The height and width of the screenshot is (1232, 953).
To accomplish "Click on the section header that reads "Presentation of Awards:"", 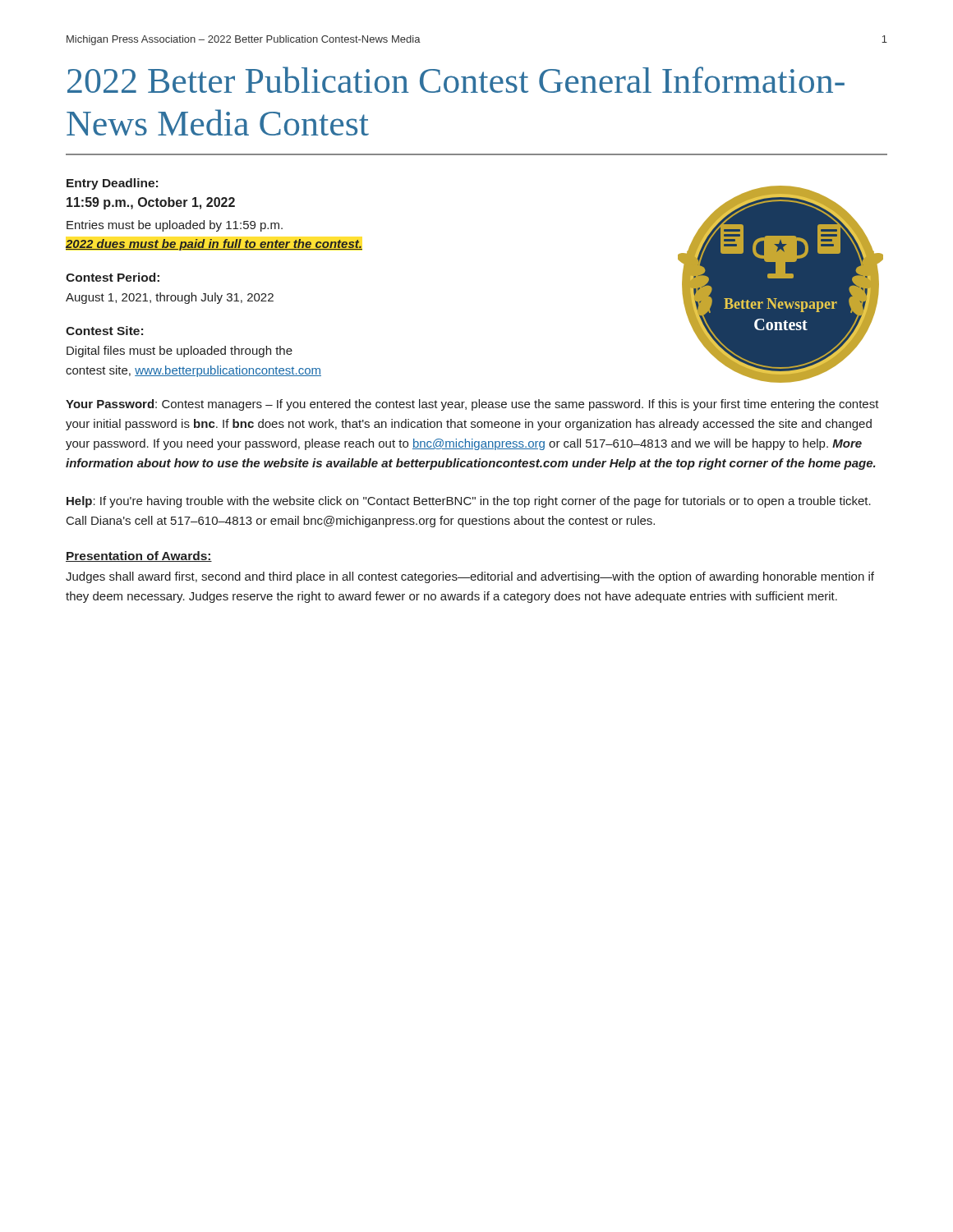I will coord(139,556).
